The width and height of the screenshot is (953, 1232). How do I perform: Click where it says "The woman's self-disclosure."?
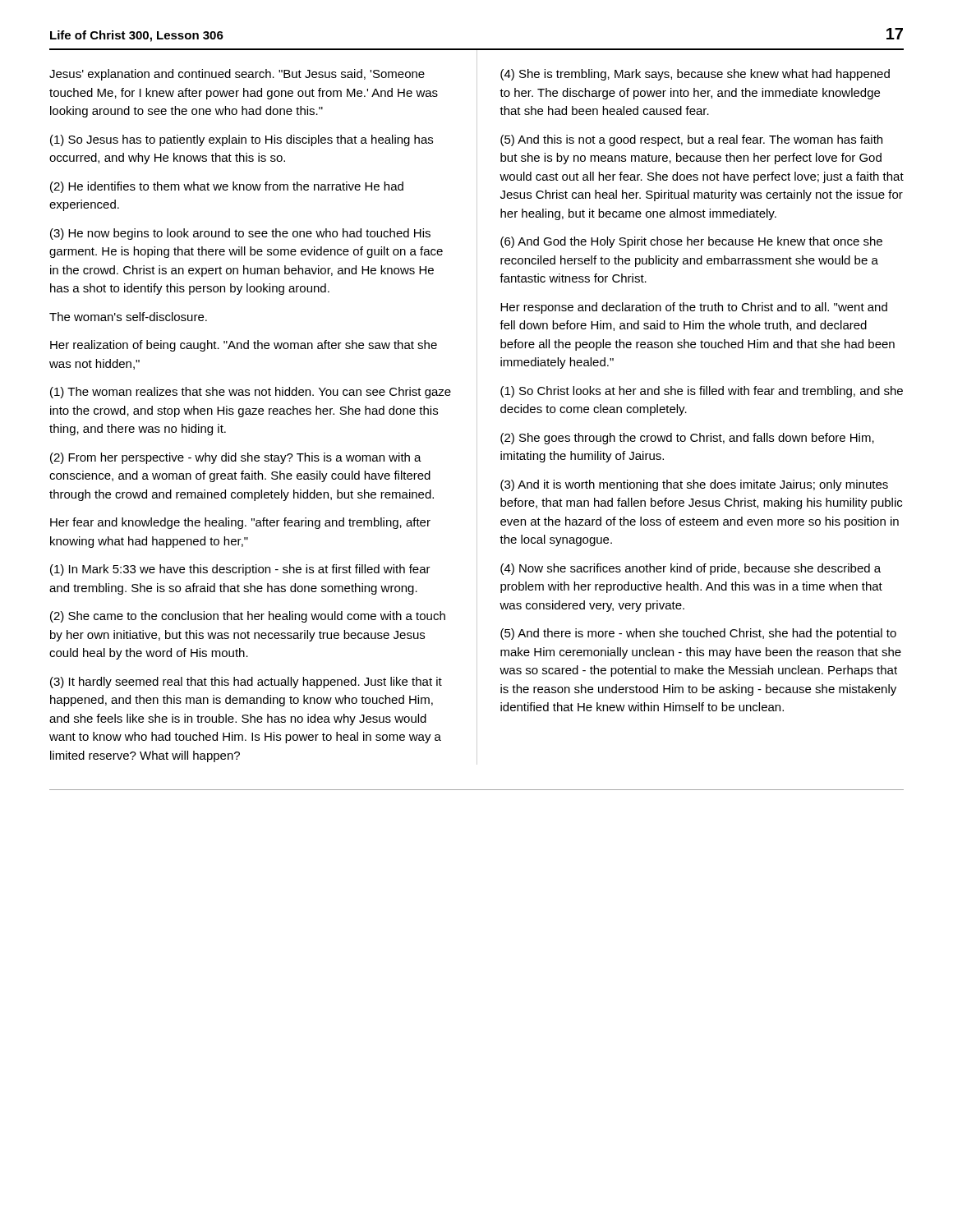pos(129,316)
